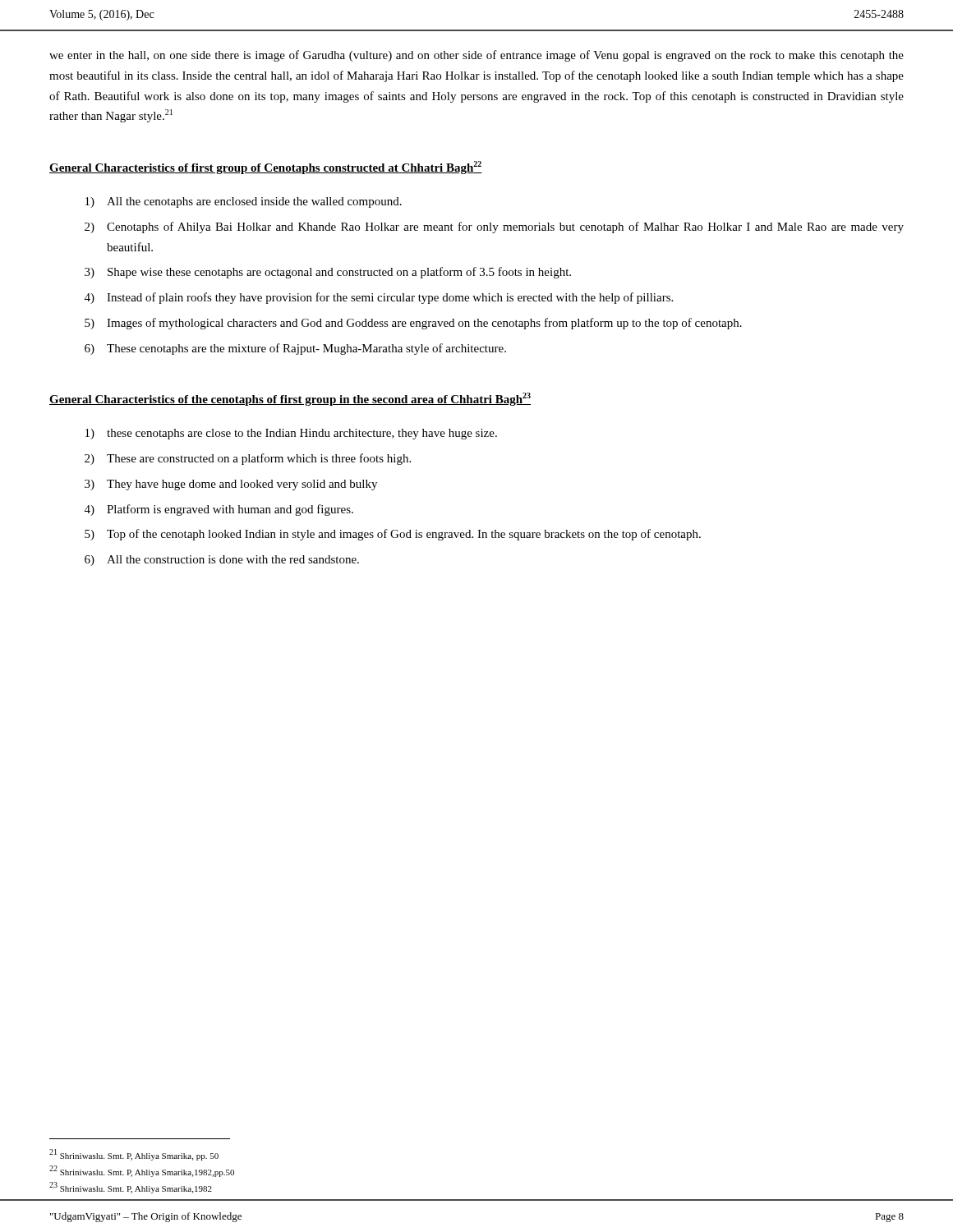Find the list item containing "5) Images of"
This screenshot has height=1232, width=953.
pos(476,323)
